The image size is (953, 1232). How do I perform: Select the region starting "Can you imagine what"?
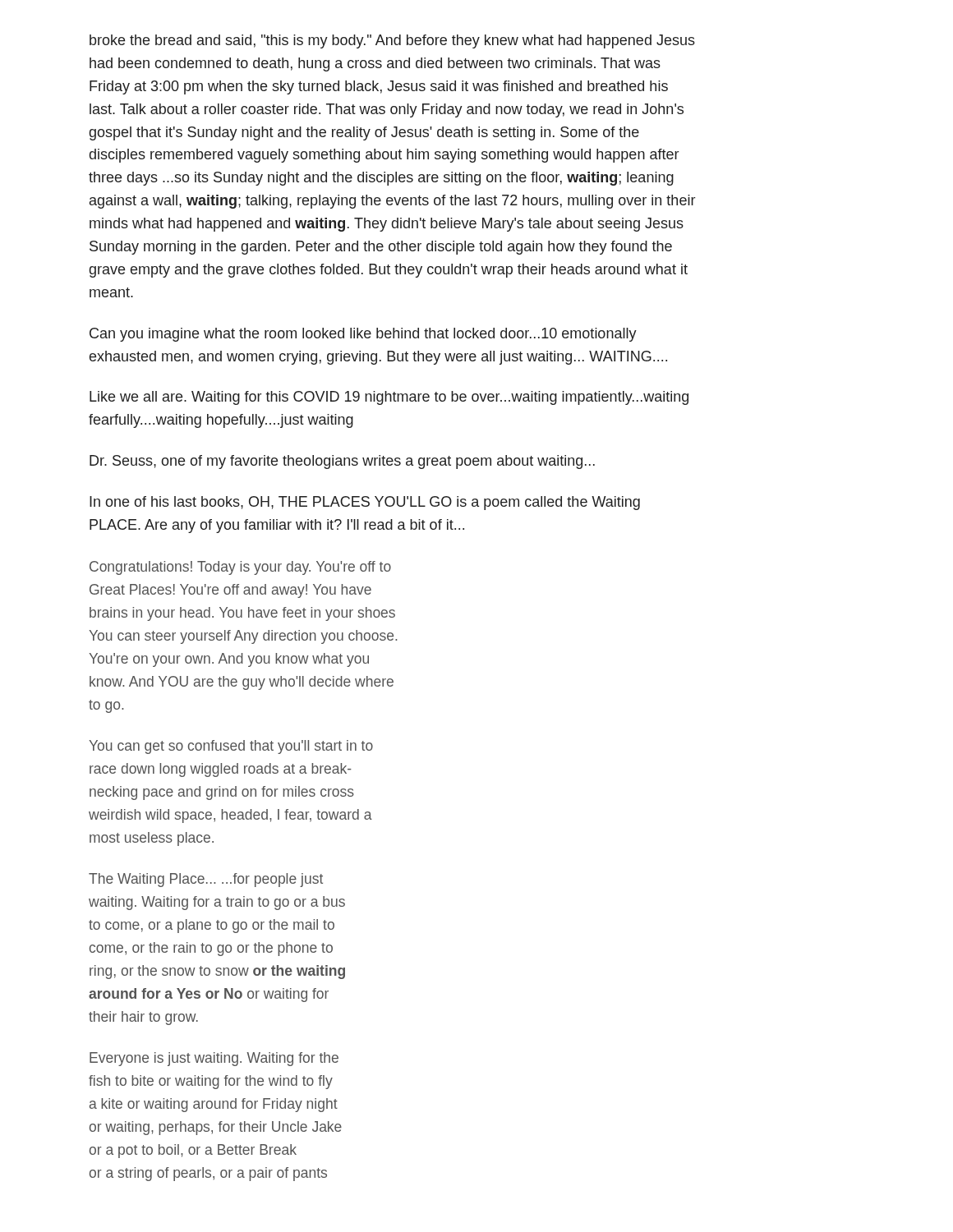click(379, 345)
